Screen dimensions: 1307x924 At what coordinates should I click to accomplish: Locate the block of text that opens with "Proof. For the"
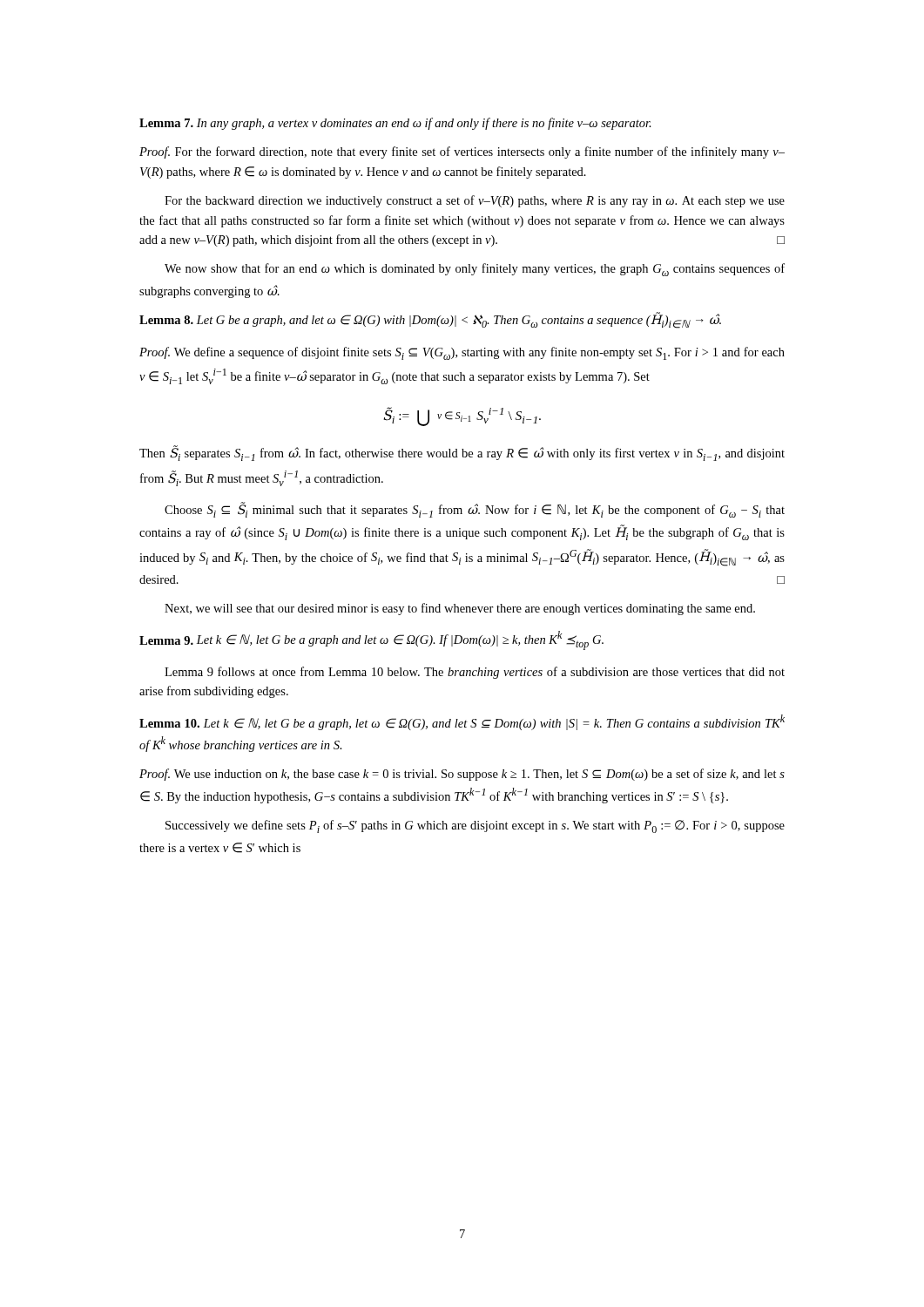pyautogui.click(x=462, y=162)
